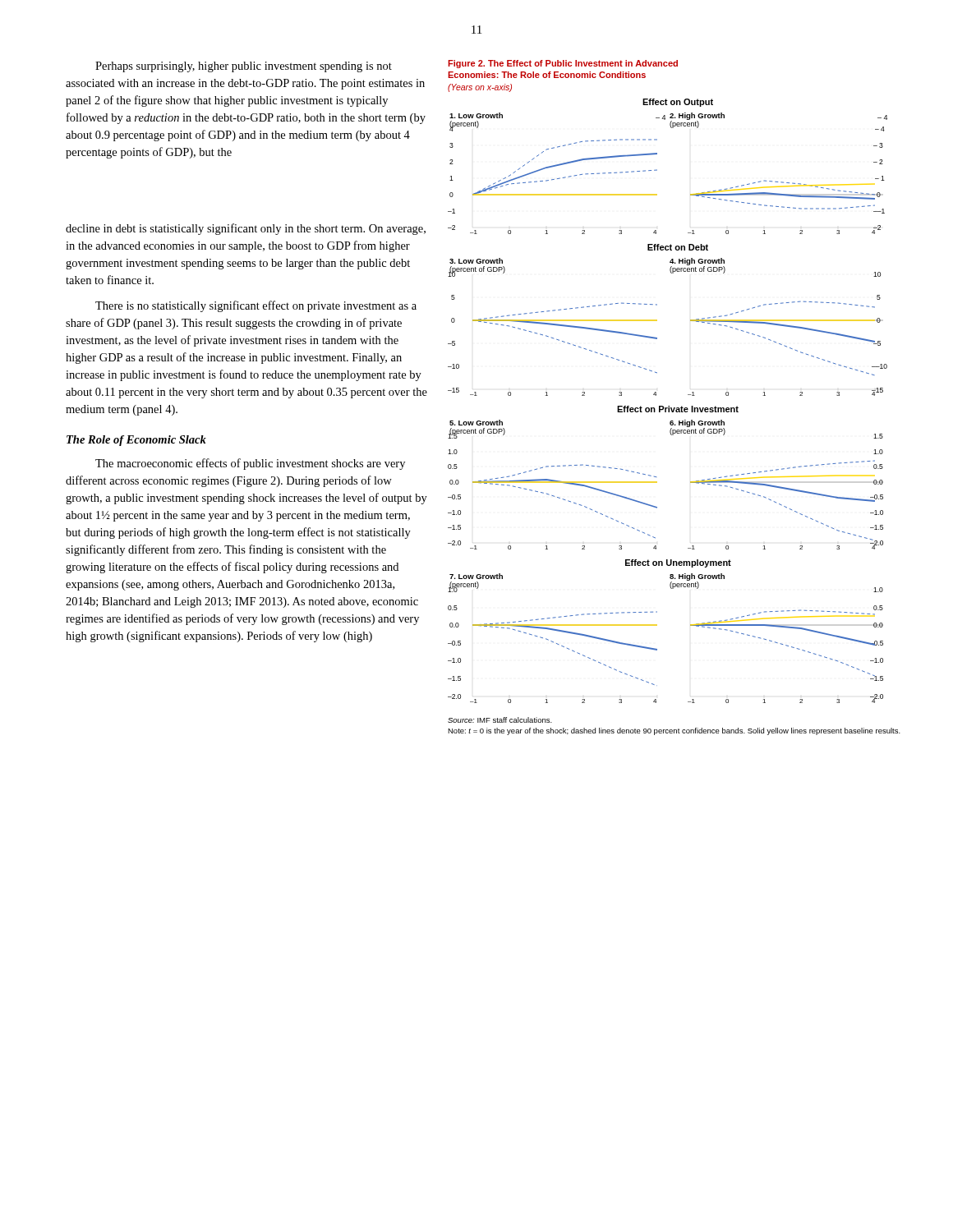This screenshot has height=1232, width=953.
Task: Where is the passage that starts "Source: IMF staff calculations. Note: t ="?
Action: (678, 725)
